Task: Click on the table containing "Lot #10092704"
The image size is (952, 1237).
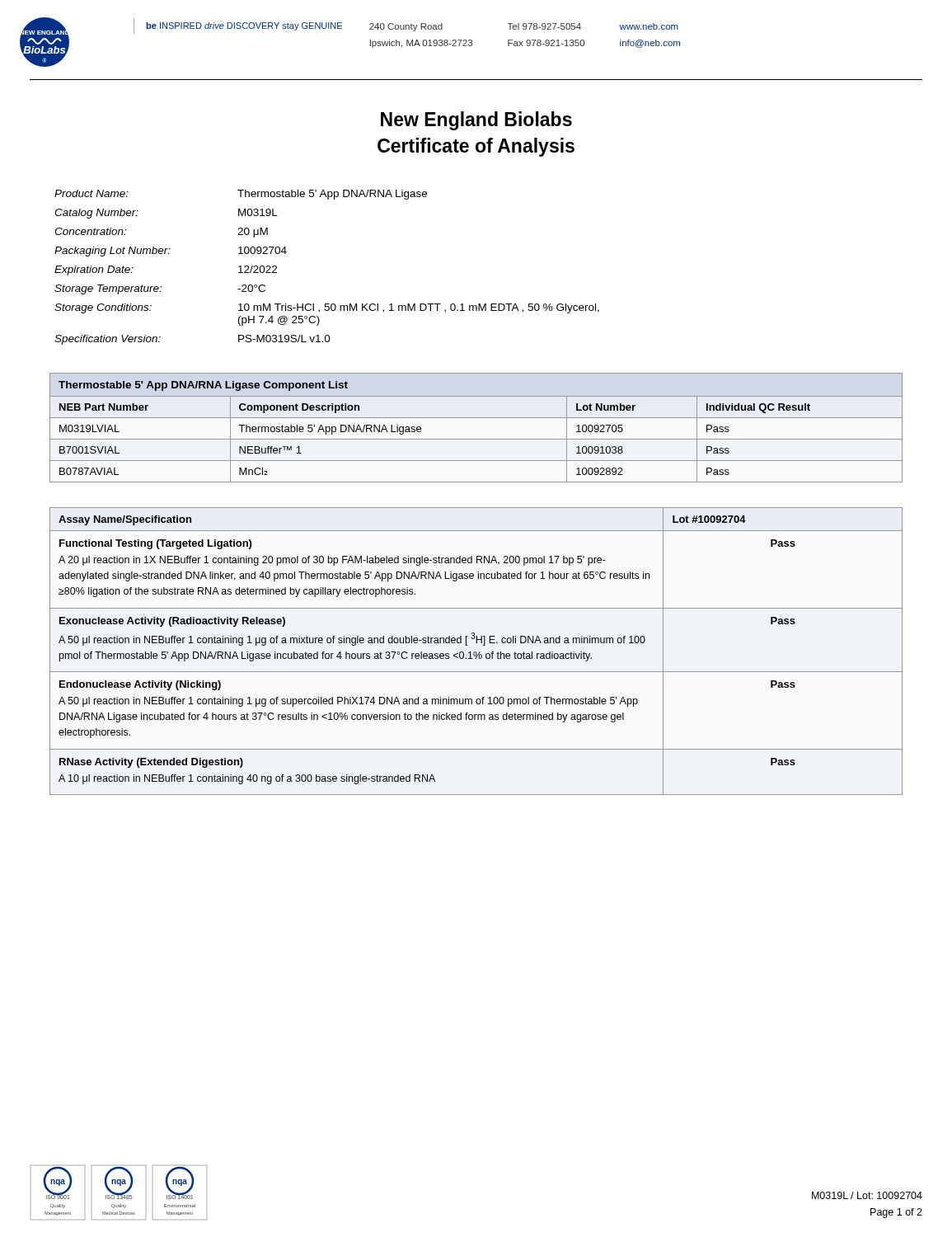Action: point(476,651)
